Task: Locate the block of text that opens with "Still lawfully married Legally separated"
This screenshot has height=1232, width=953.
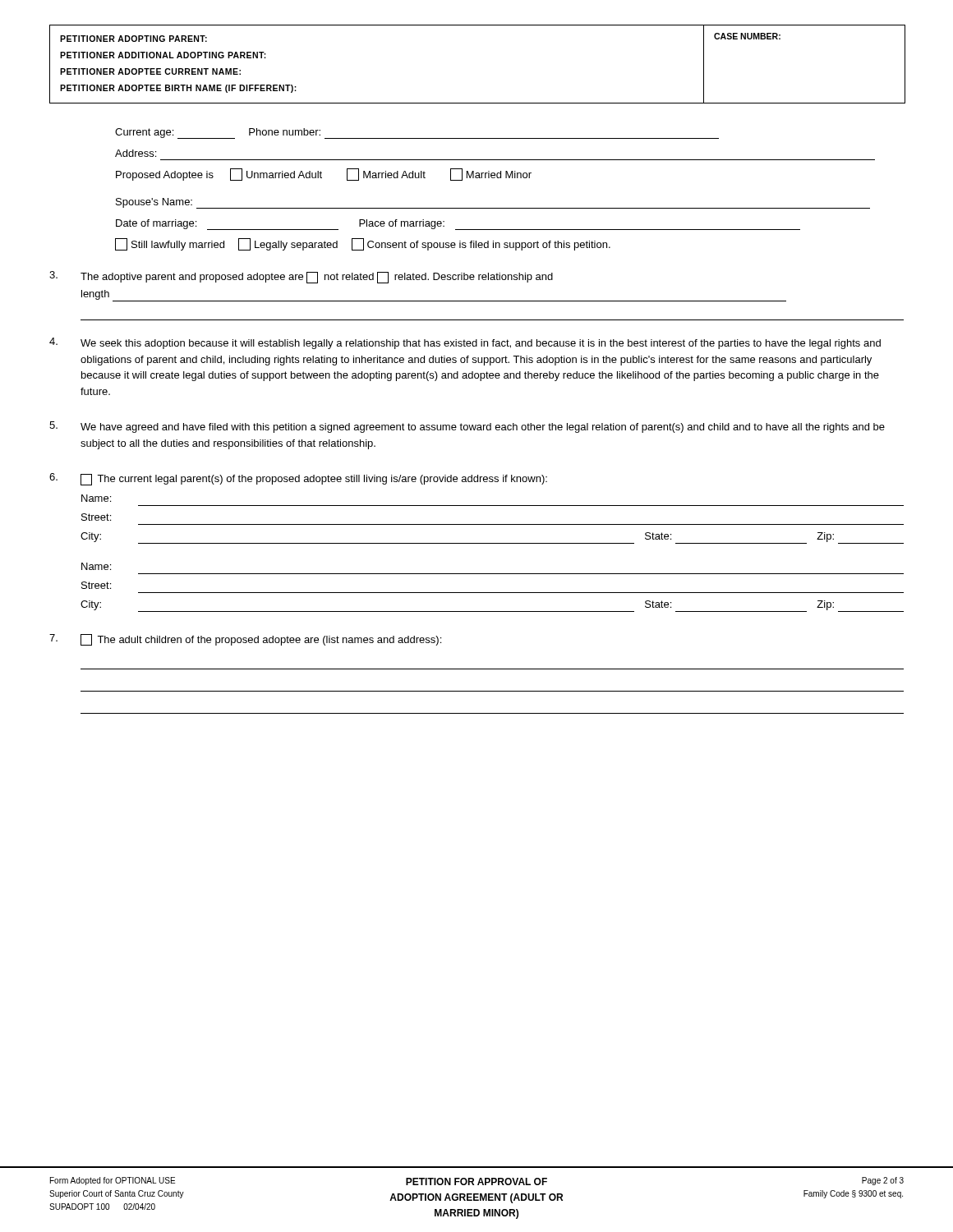Action: [363, 244]
